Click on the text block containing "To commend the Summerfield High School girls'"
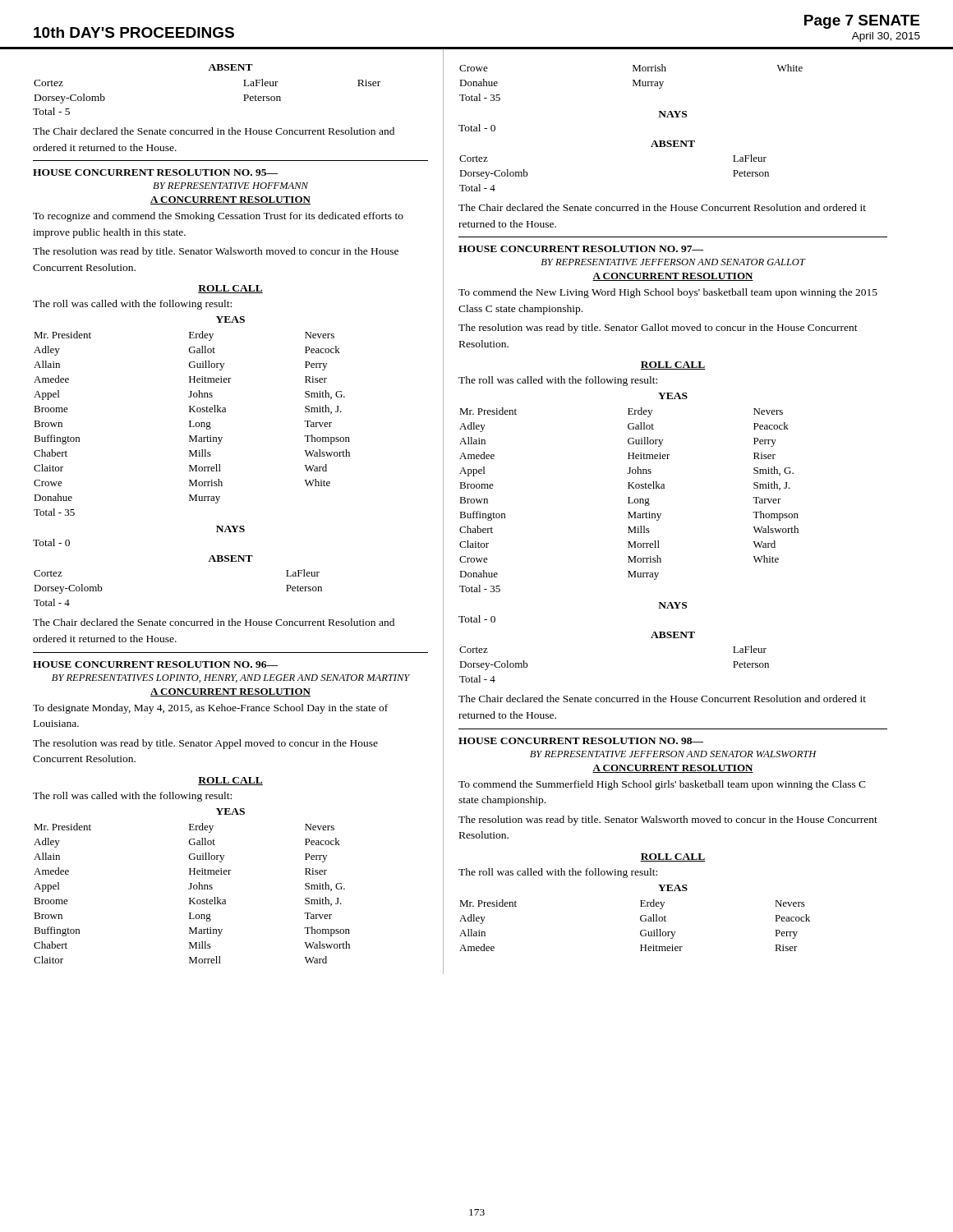This screenshot has height=1232, width=953. [x=662, y=792]
